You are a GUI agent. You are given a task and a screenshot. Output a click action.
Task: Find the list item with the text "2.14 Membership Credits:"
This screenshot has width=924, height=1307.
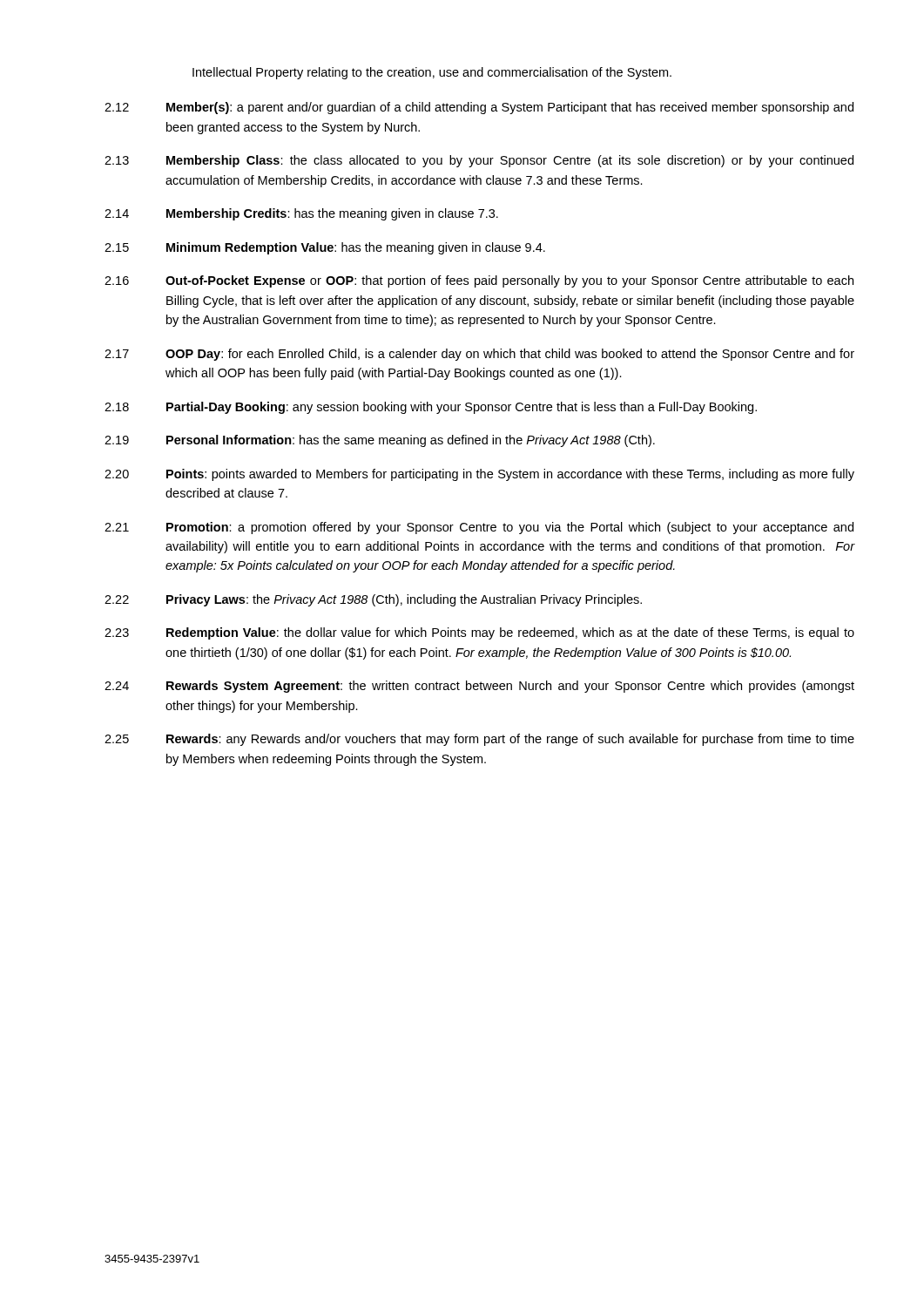[x=479, y=214]
